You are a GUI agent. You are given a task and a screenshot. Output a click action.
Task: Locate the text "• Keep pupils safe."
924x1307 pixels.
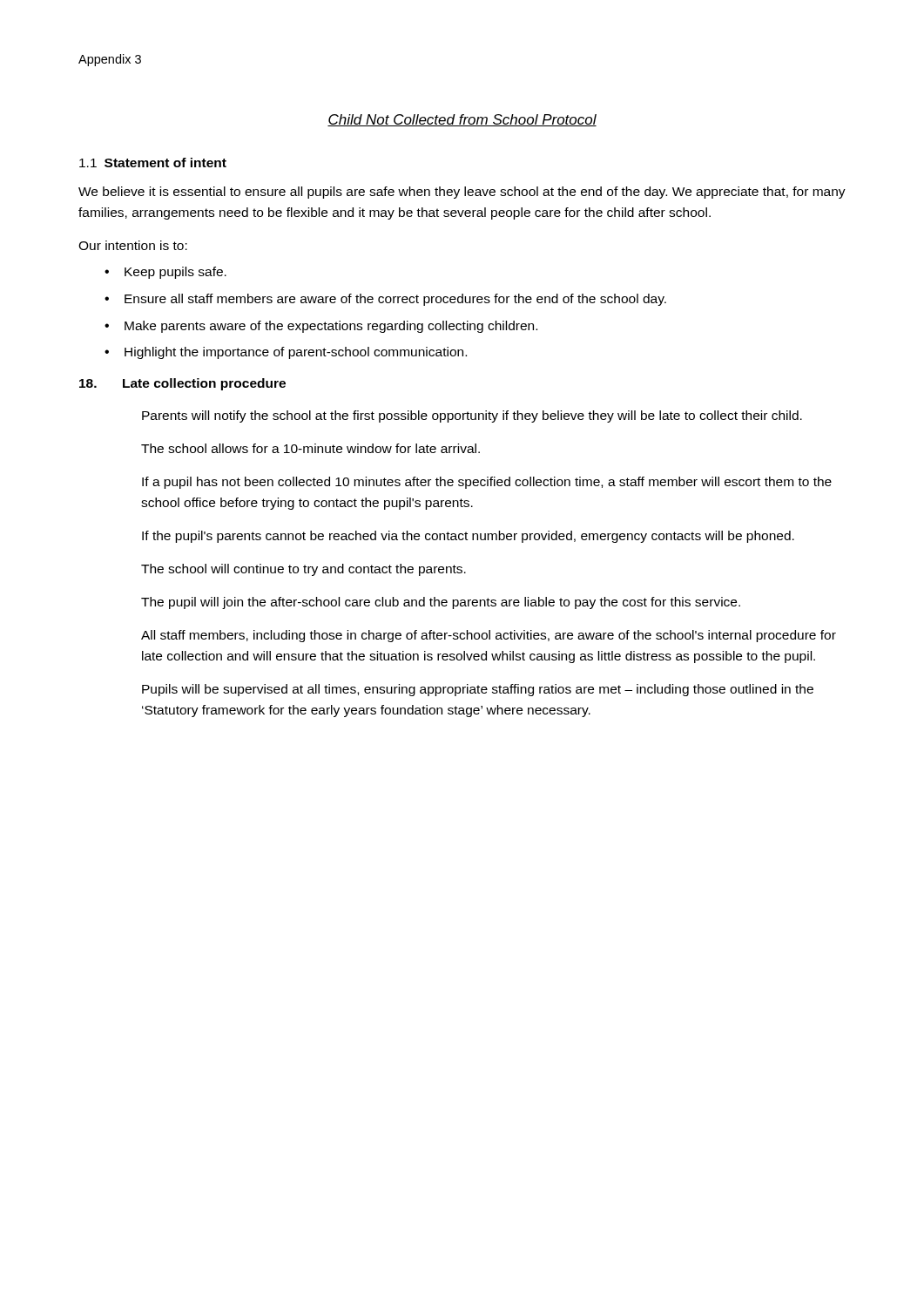pyautogui.click(x=166, y=272)
